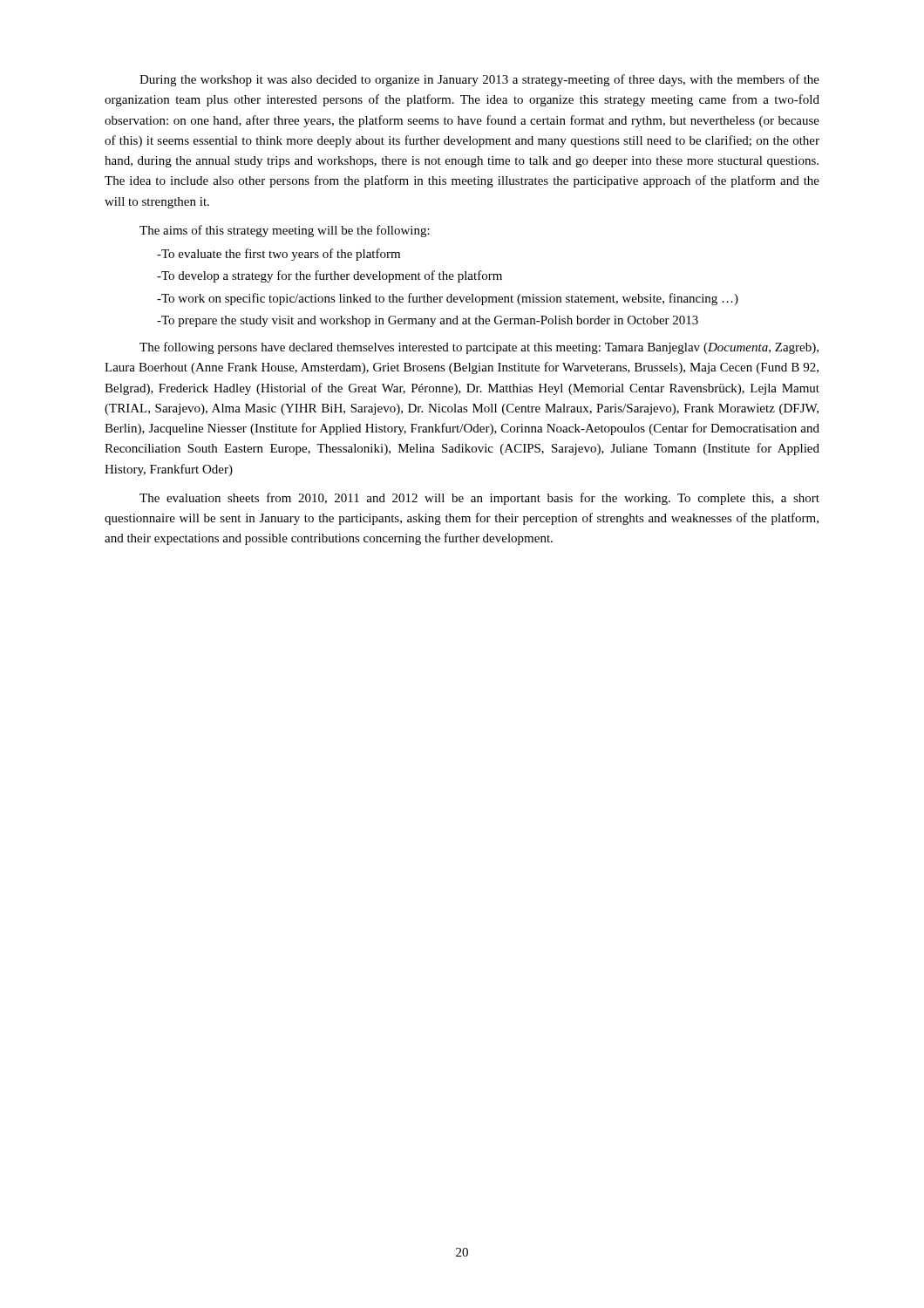The image size is (924, 1308).
Task: Navigate to the text block starting "During the workshop it"
Action: pyautogui.click(x=462, y=141)
